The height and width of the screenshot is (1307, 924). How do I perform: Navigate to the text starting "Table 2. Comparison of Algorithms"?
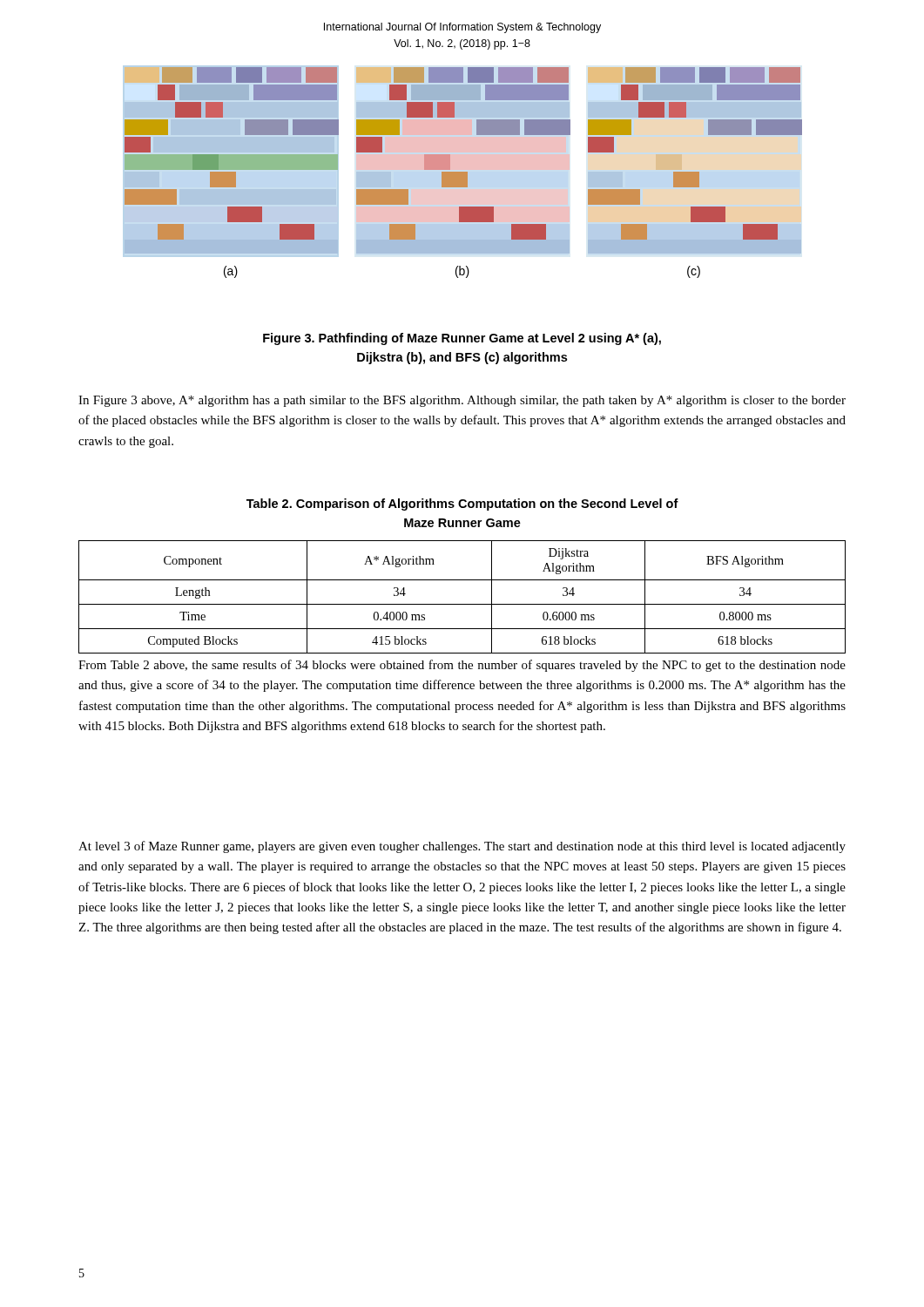462,513
